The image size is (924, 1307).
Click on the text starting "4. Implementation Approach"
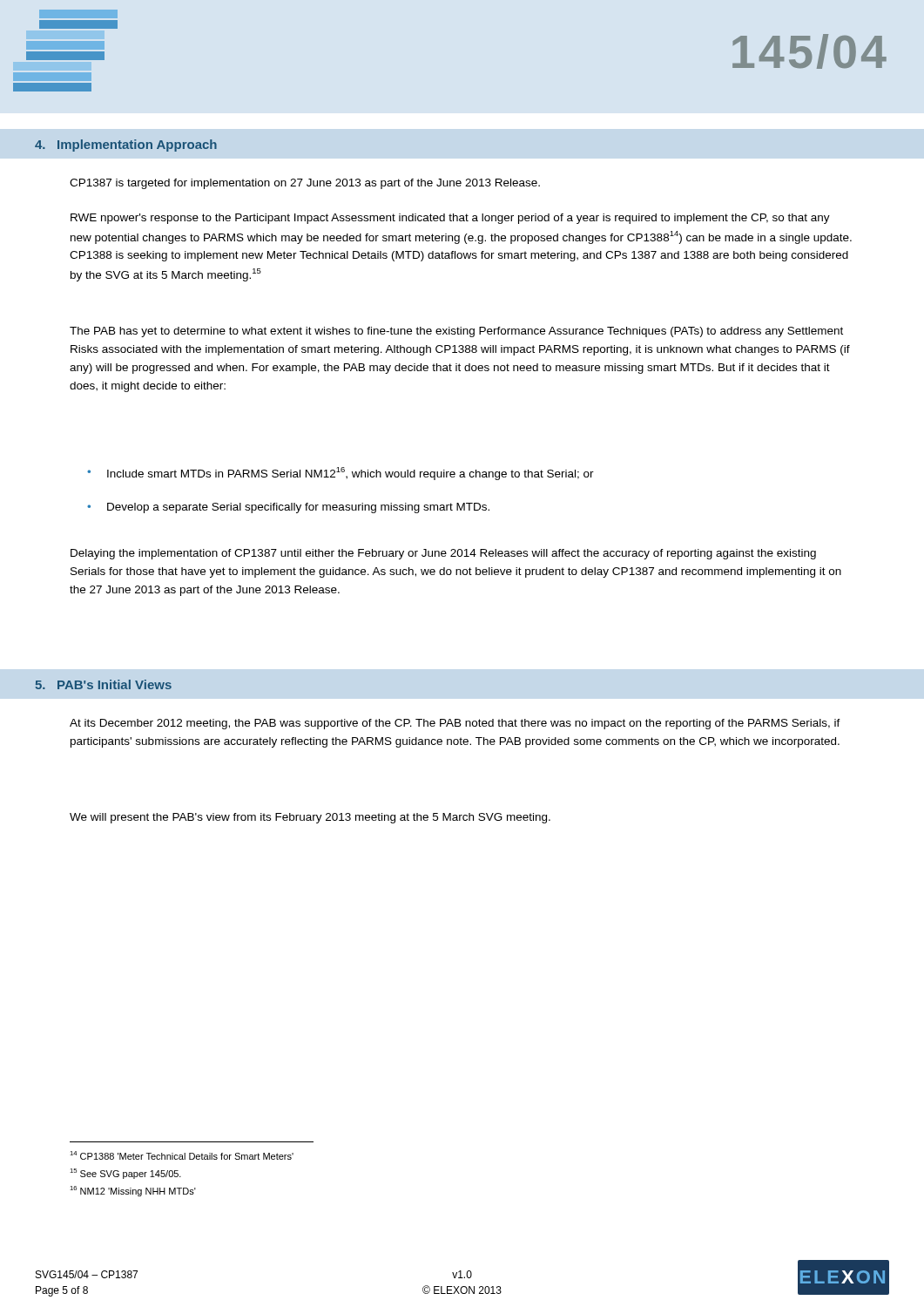click(109, 144)
